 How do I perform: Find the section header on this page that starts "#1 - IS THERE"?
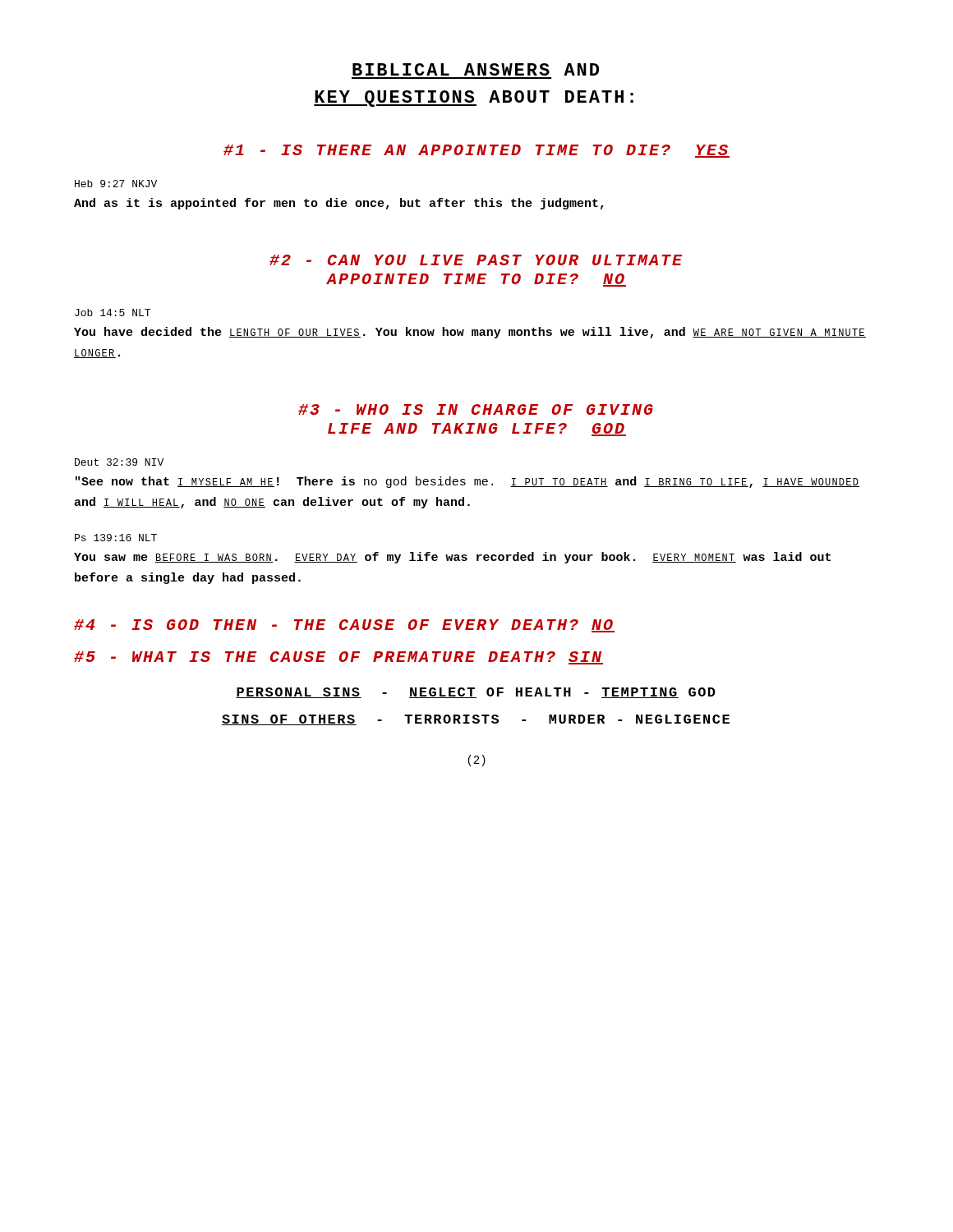pos(476,151)
